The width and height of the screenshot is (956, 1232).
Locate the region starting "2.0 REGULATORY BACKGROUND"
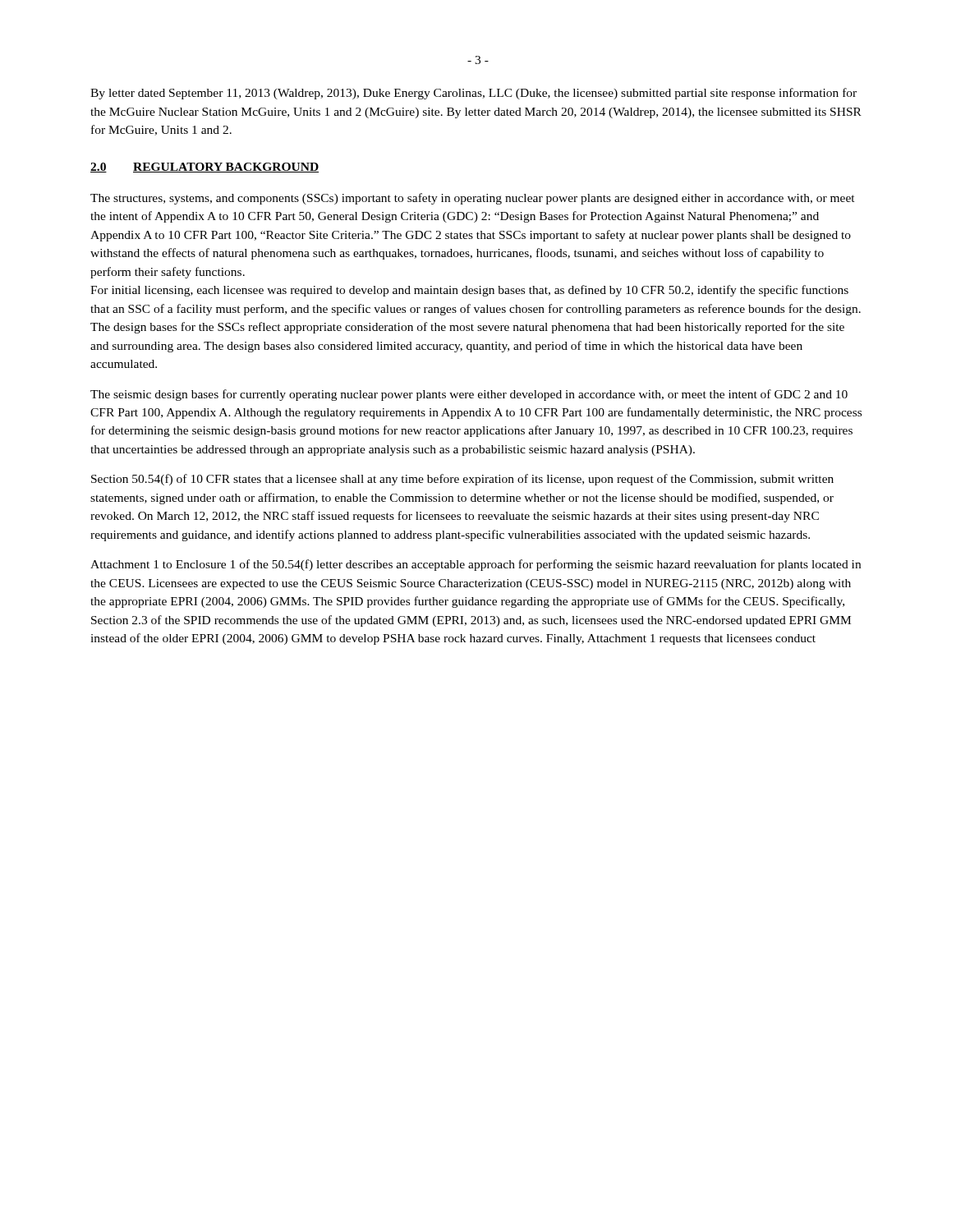click(205, 167)
